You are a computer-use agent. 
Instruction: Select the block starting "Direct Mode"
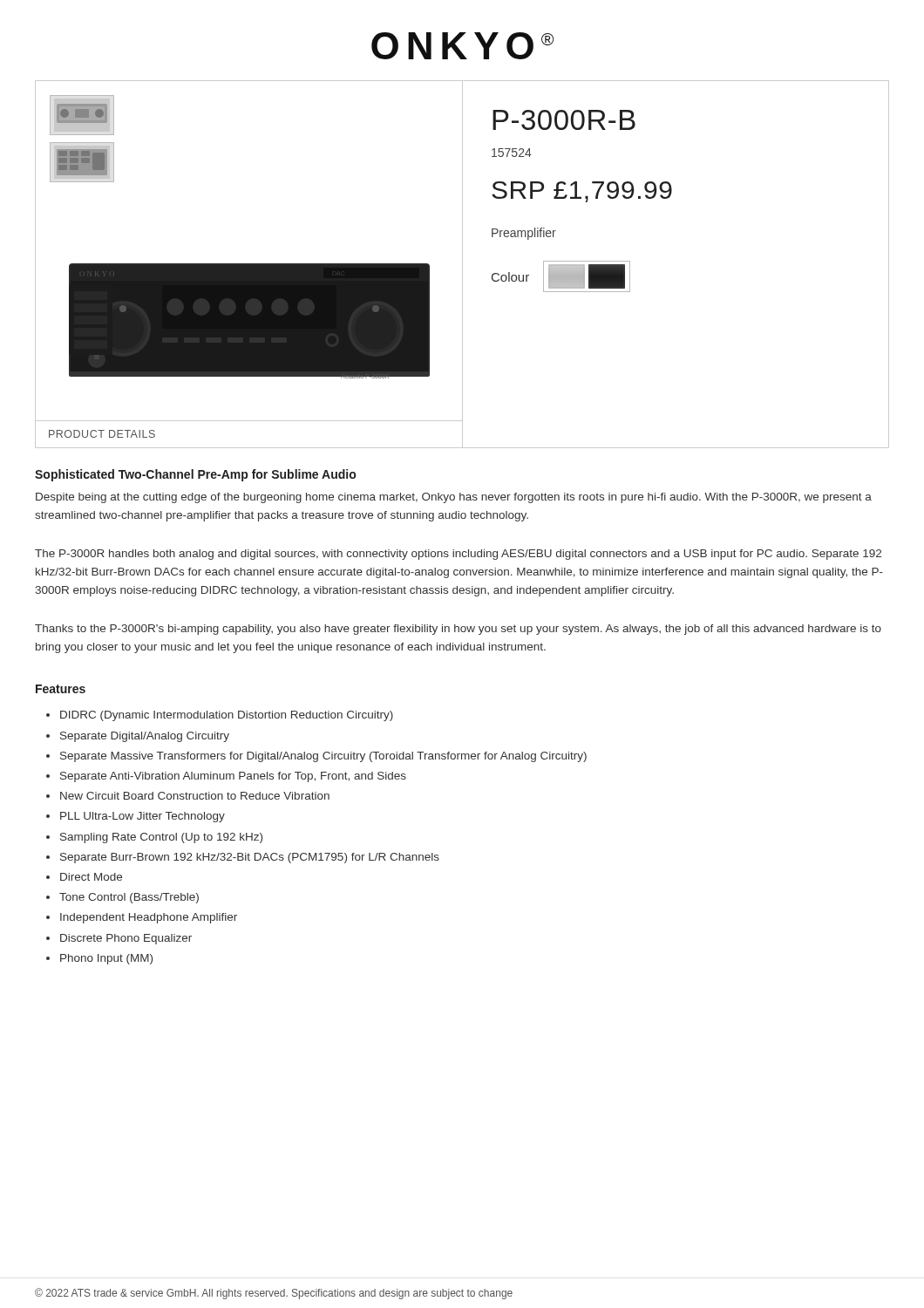[x=91, y=877]
